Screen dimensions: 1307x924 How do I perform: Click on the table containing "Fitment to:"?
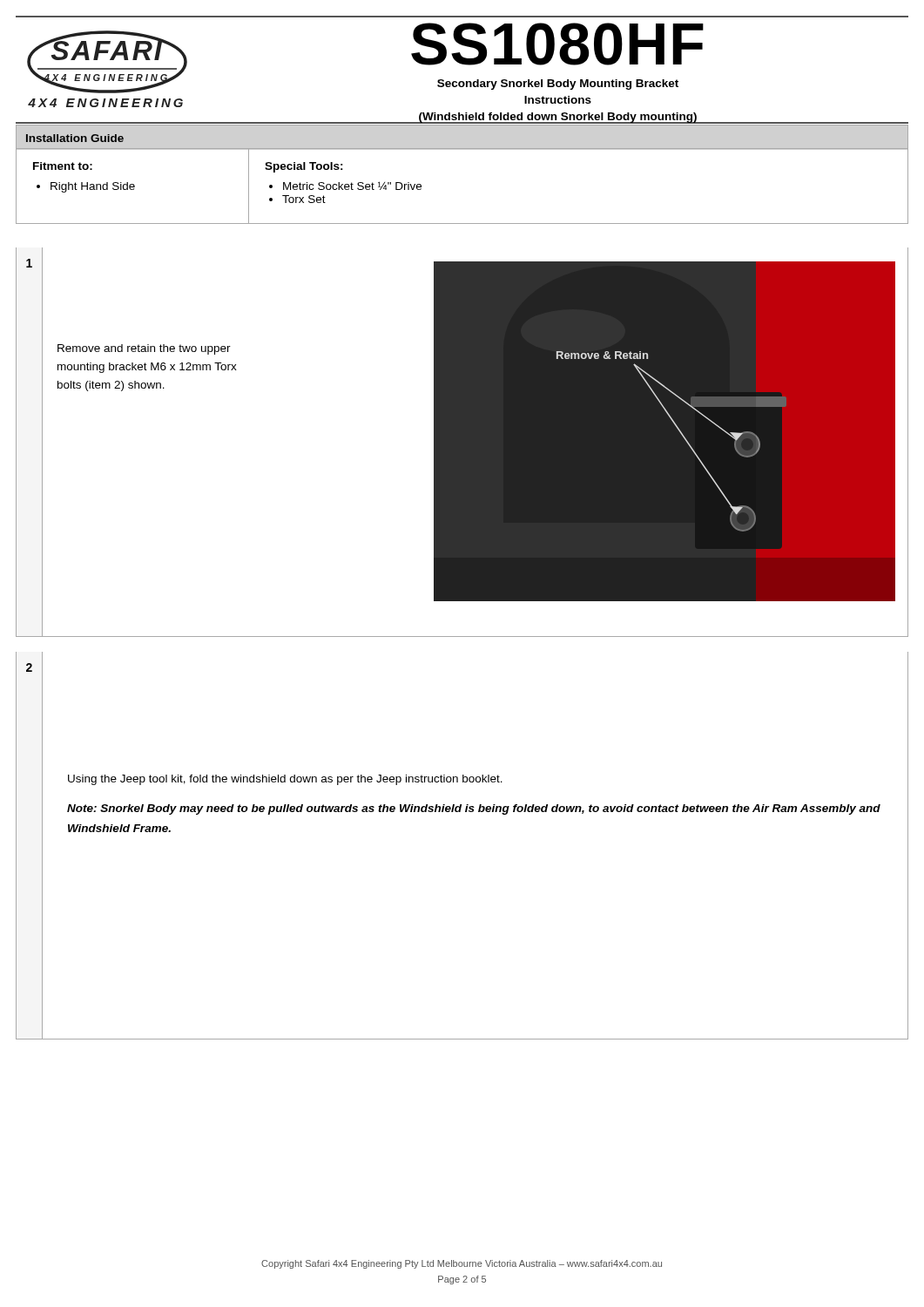click(x=462, y=186)
